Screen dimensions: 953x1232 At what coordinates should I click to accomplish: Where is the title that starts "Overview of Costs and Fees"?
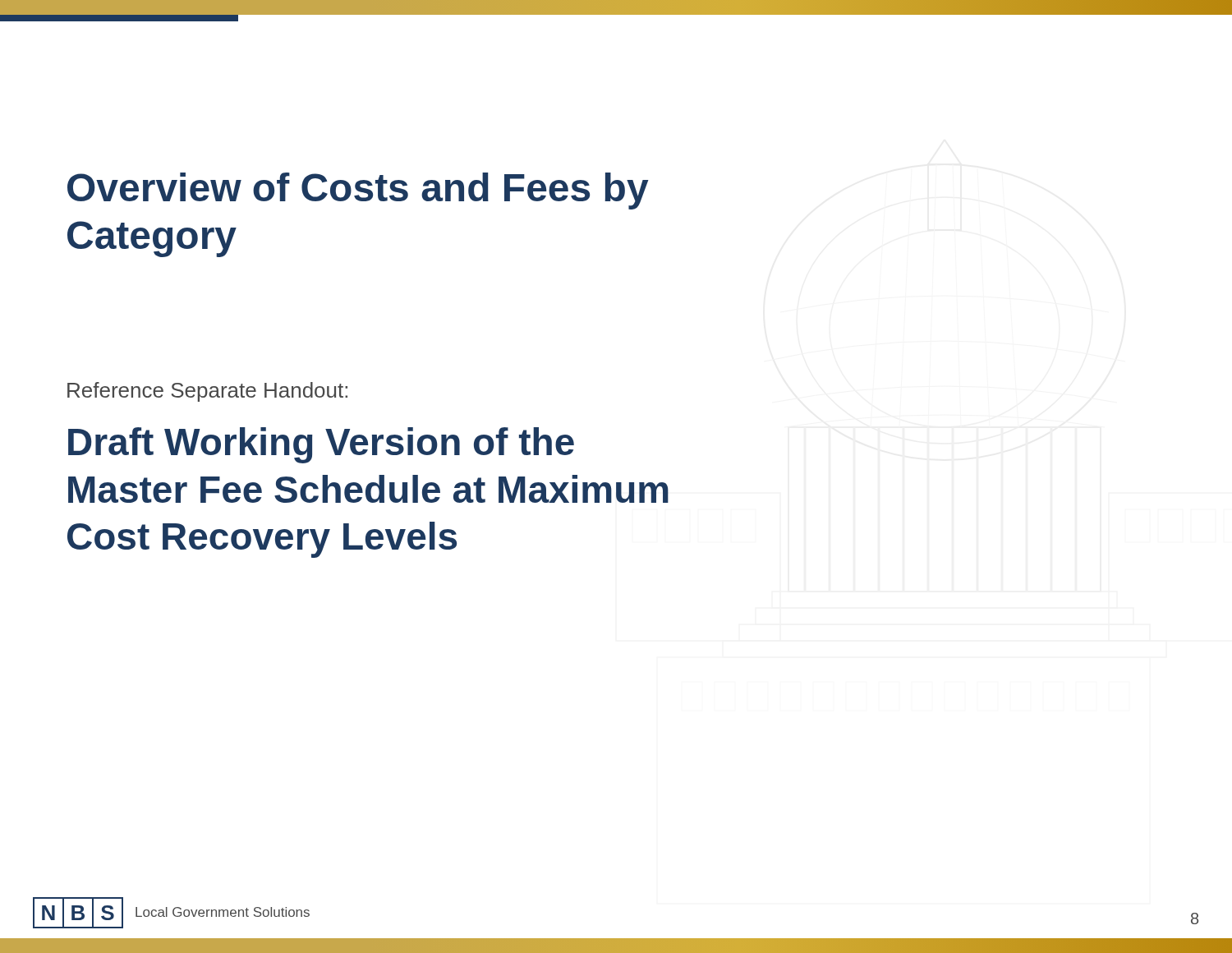(361, 212)
